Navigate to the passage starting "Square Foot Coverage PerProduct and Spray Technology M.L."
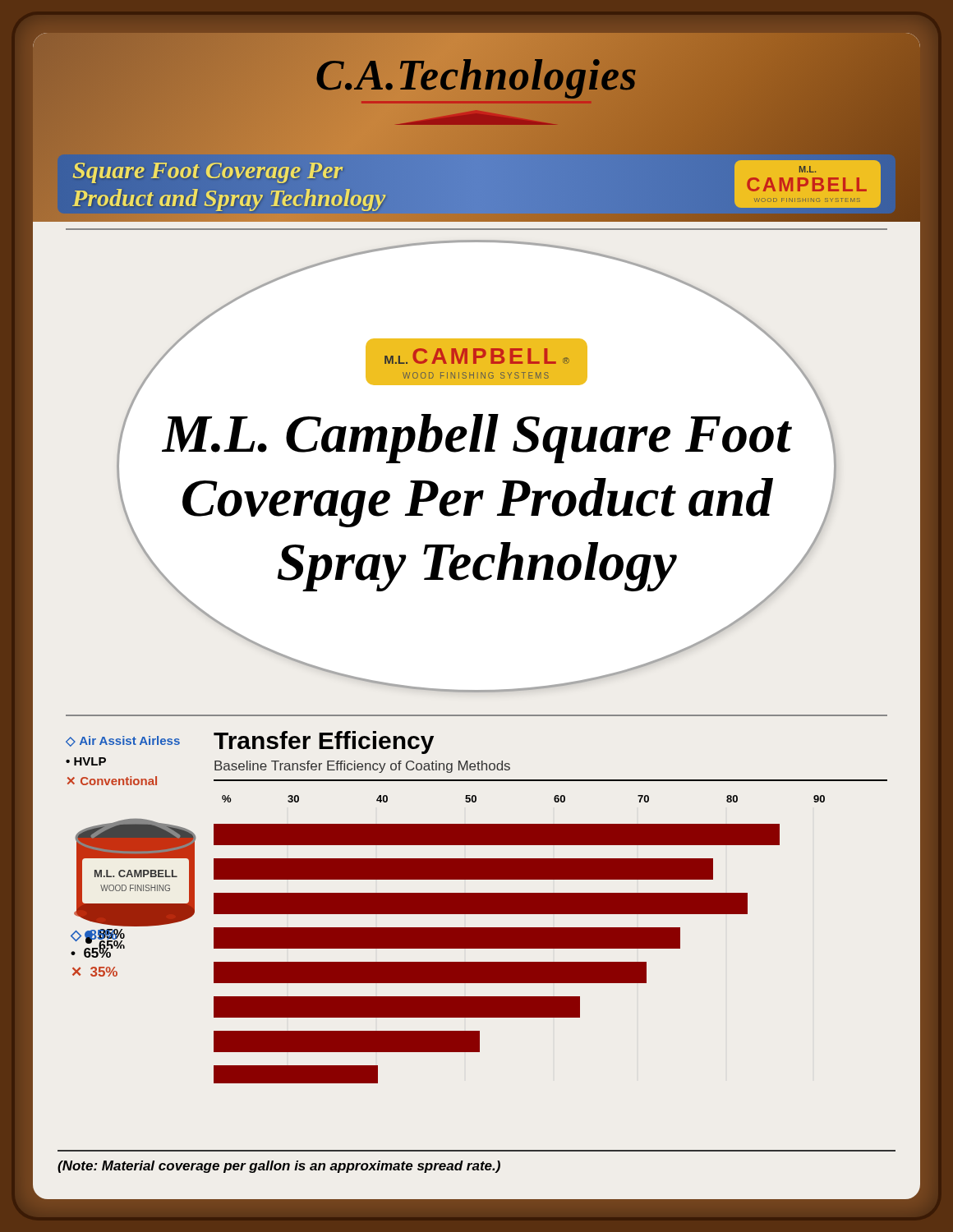Viewport: 953px width, 1232px height. click(476, 184)
